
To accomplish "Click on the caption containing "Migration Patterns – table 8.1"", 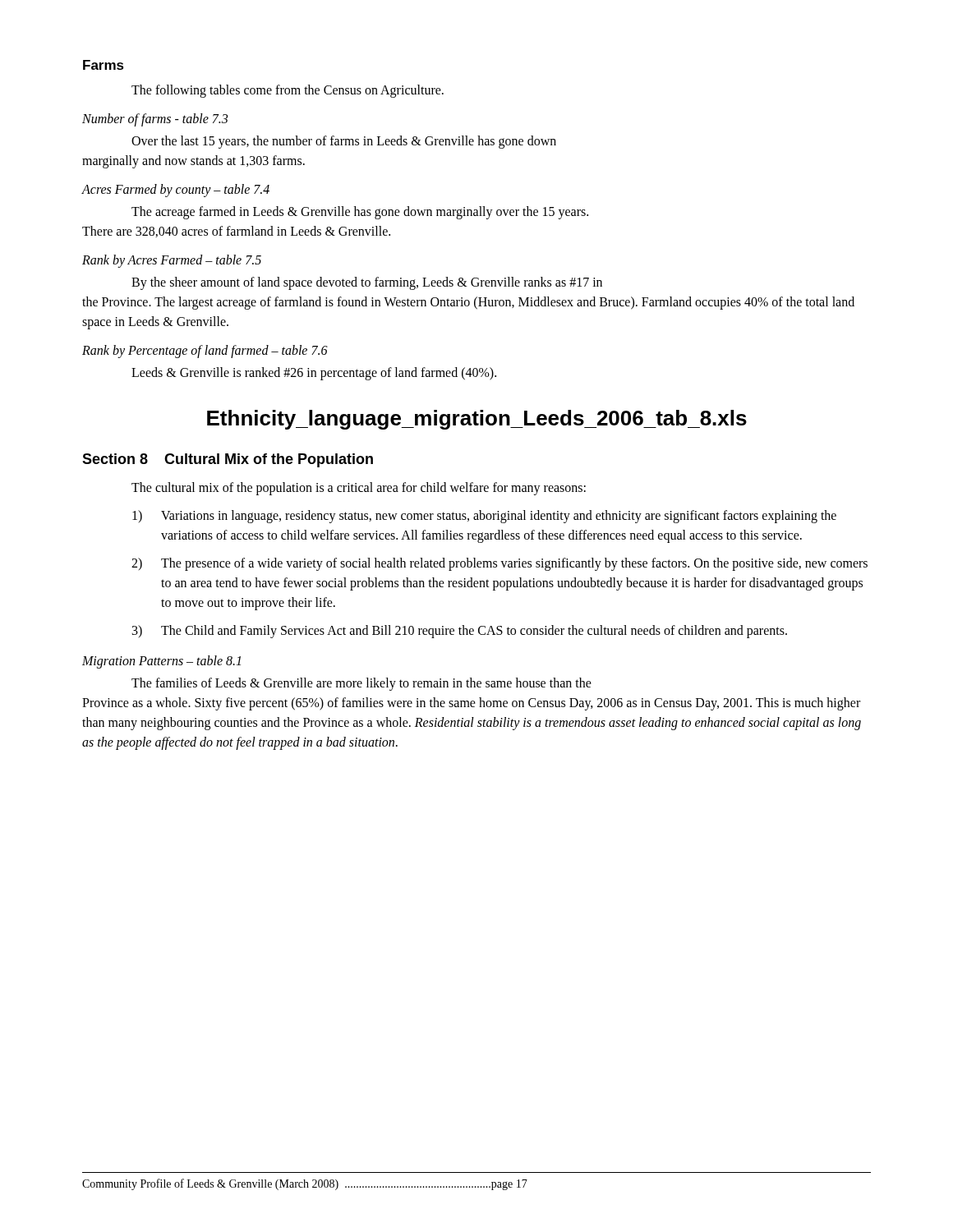I will click(162, 661).
